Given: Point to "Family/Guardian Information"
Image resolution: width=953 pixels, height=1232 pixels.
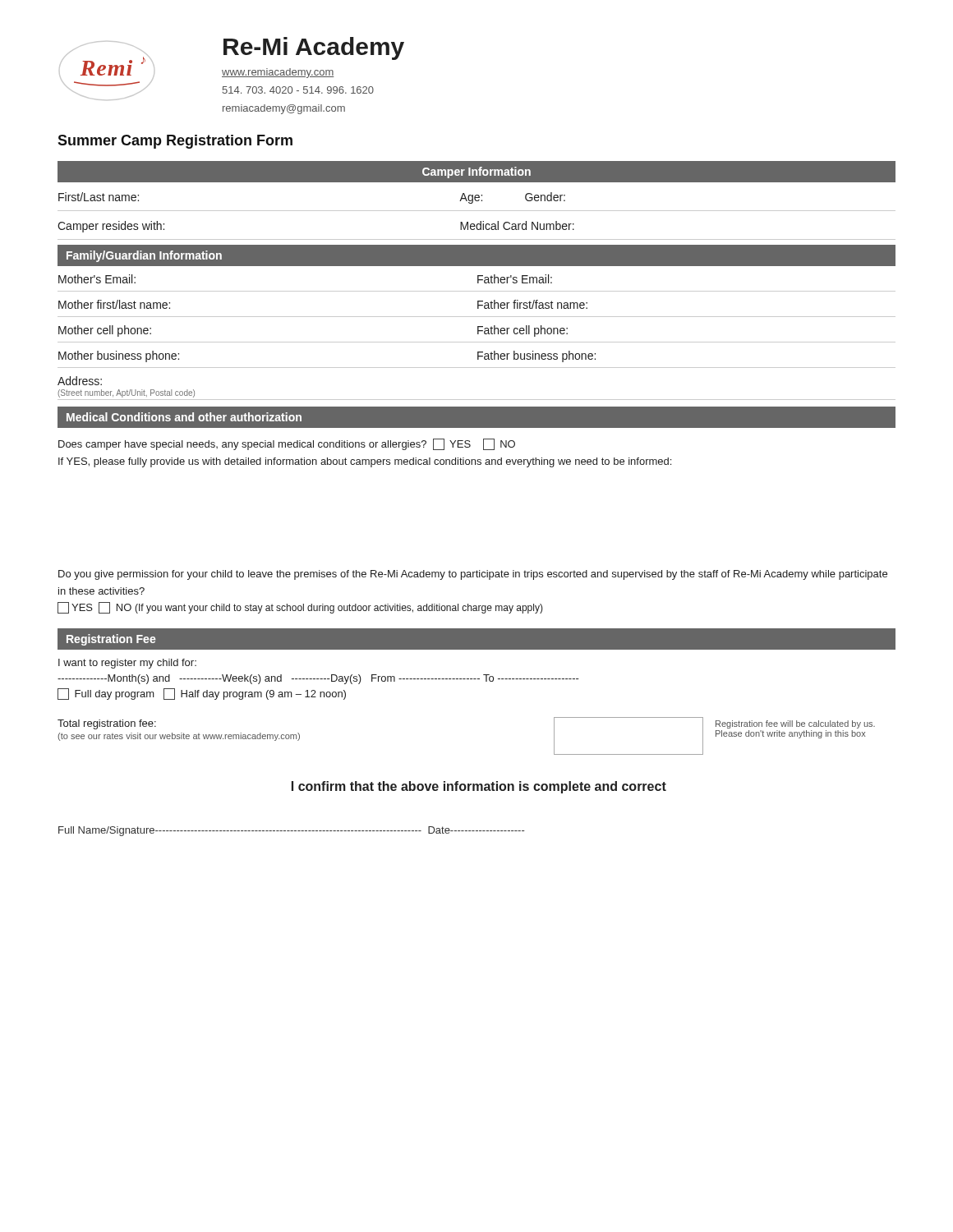Looking at the screenshot, I should pyautogui.click(x=144, y=256).
